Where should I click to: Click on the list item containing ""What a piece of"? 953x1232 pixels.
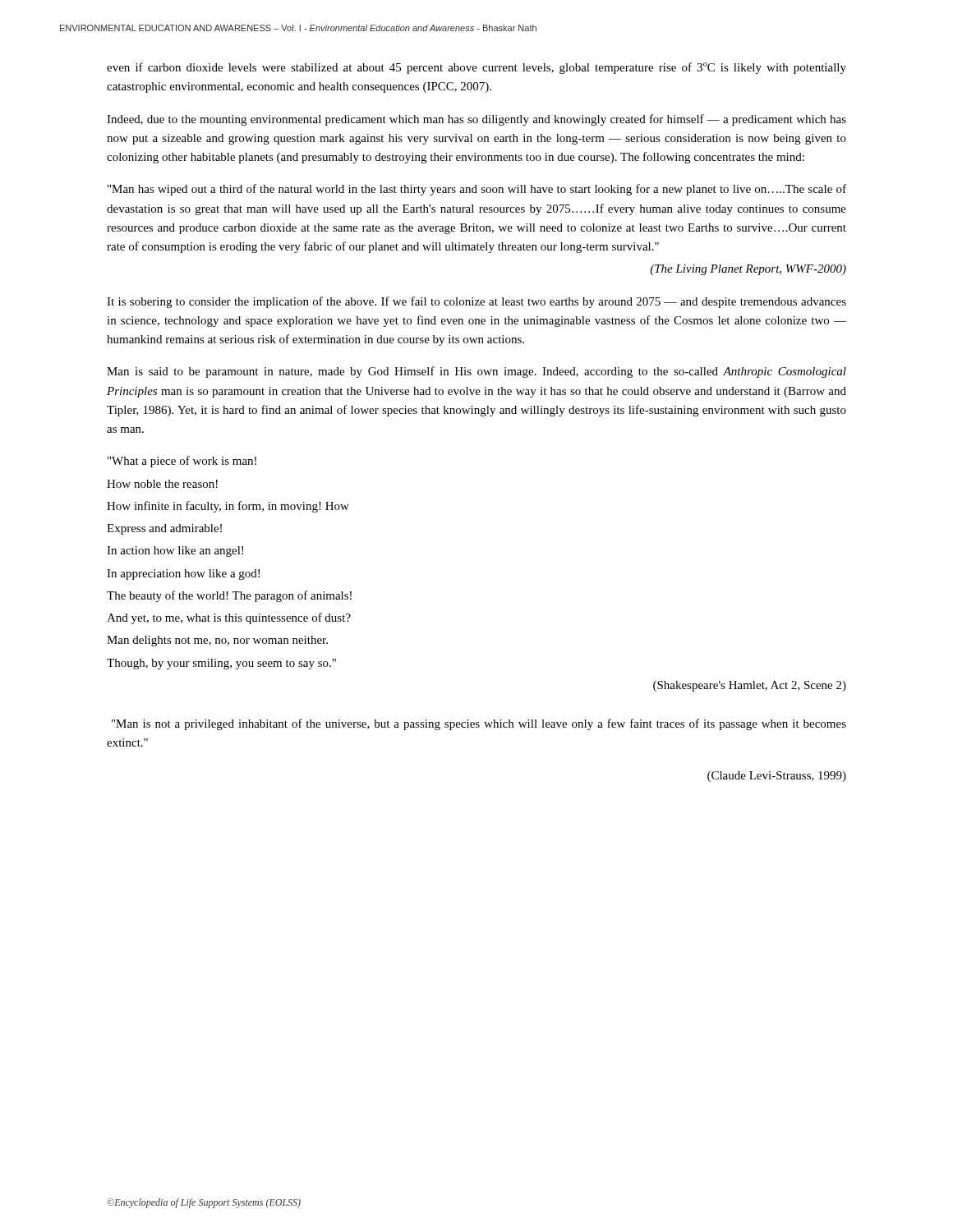click(x=182, y=461)
